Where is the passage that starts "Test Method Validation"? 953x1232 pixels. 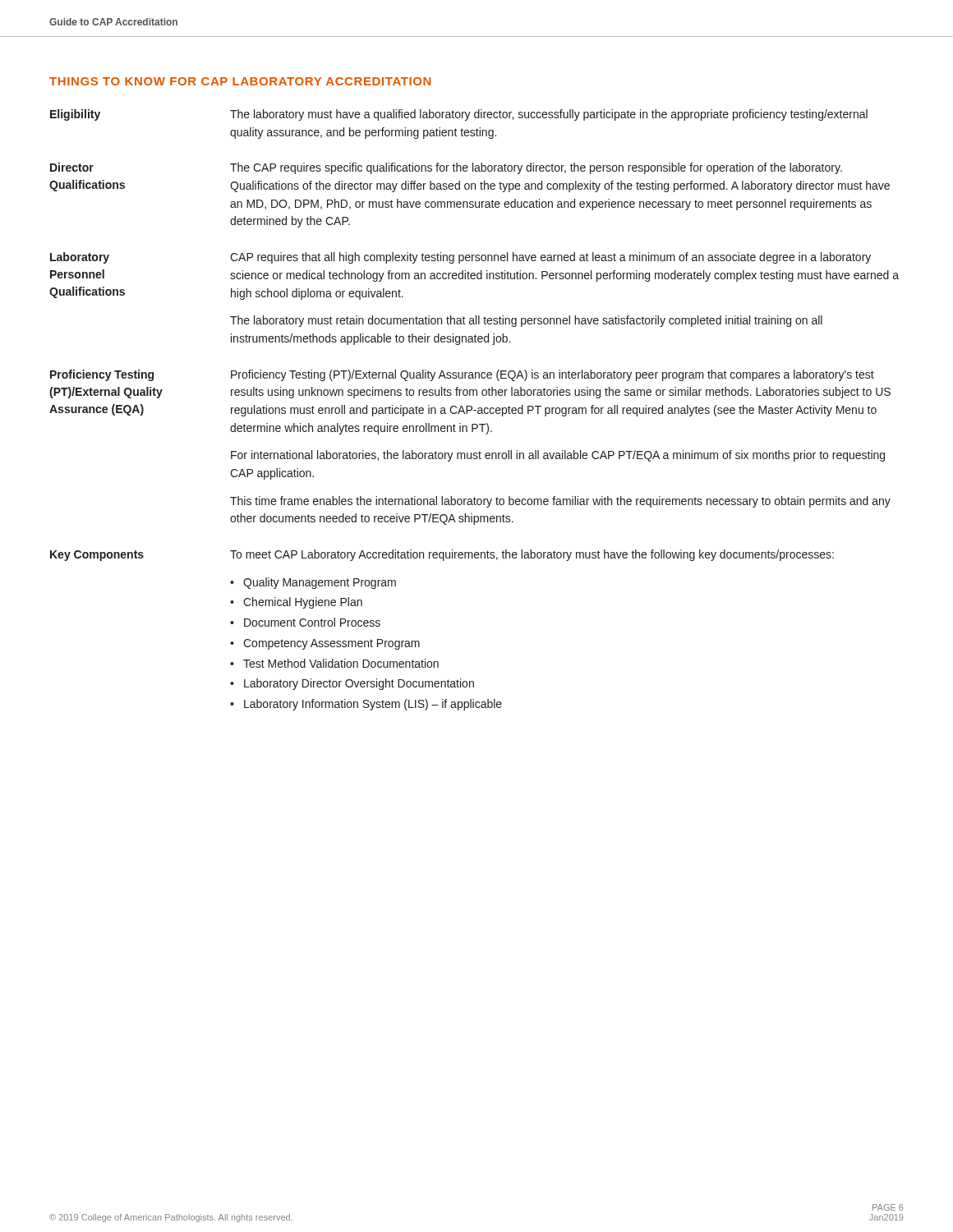tap(341, 663)
